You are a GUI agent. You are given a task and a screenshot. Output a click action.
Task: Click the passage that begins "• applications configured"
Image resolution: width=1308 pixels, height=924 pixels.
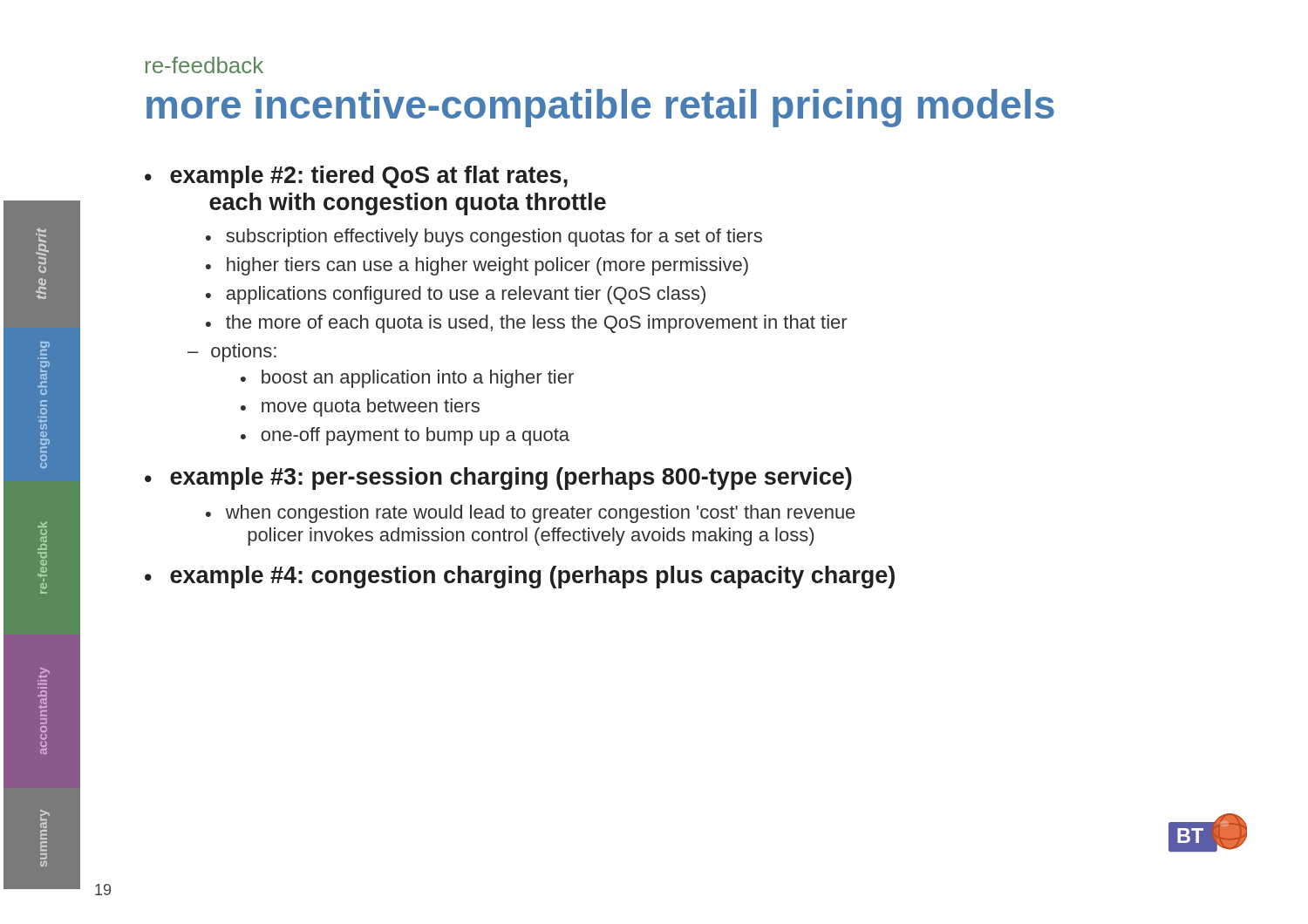456,295
